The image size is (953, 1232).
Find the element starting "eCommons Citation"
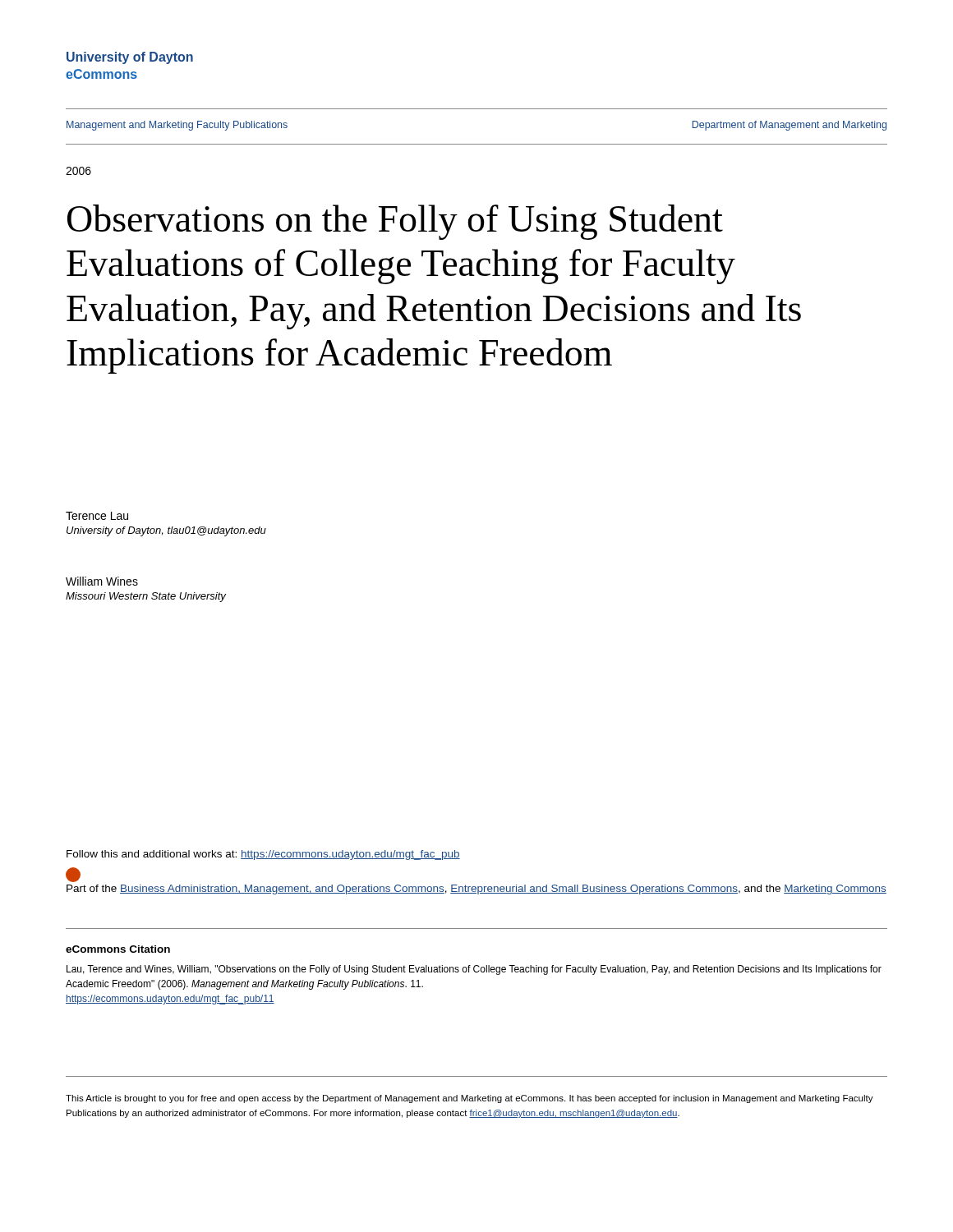[118, 949]
